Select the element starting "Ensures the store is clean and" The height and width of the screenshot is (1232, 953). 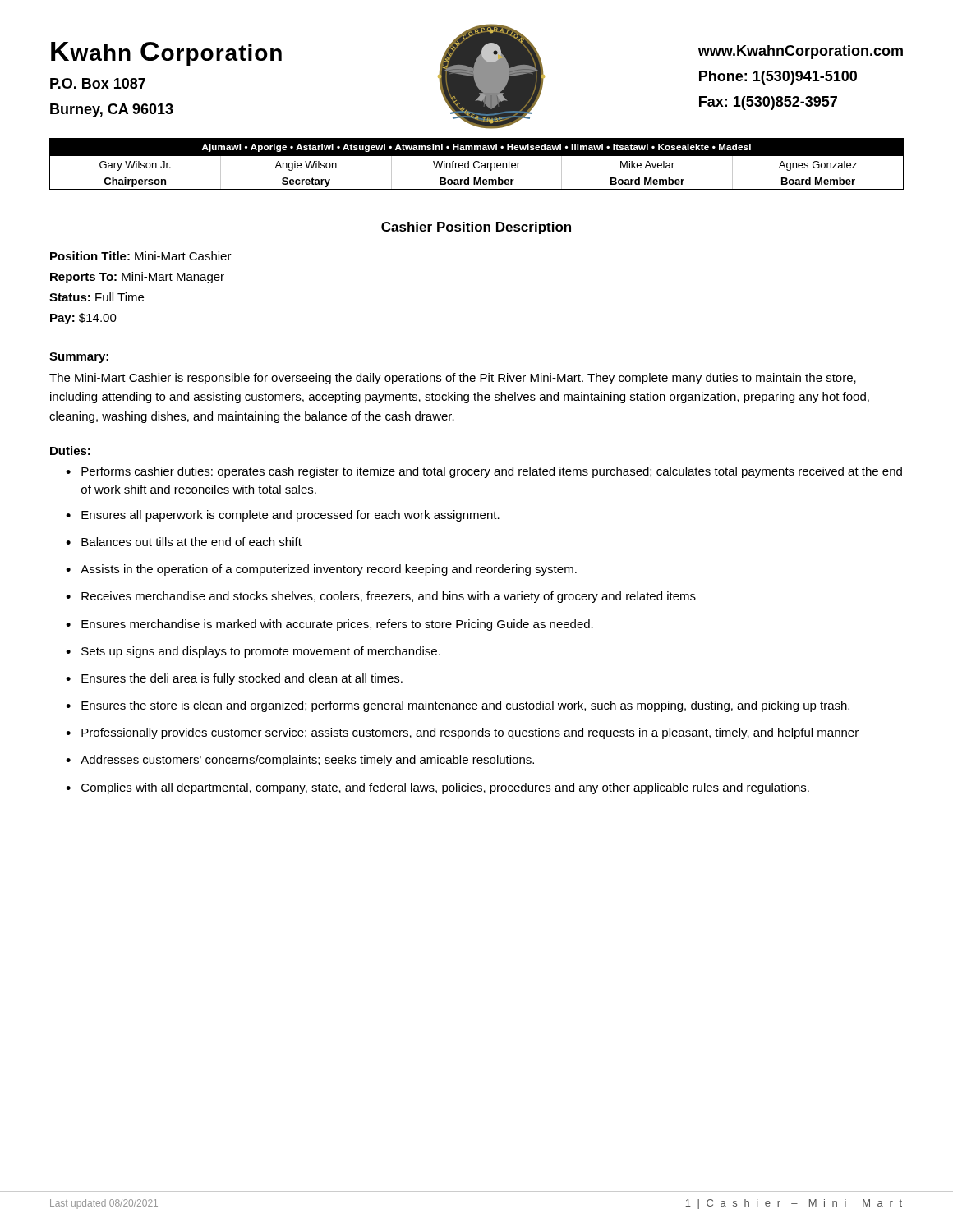[466, 705]
